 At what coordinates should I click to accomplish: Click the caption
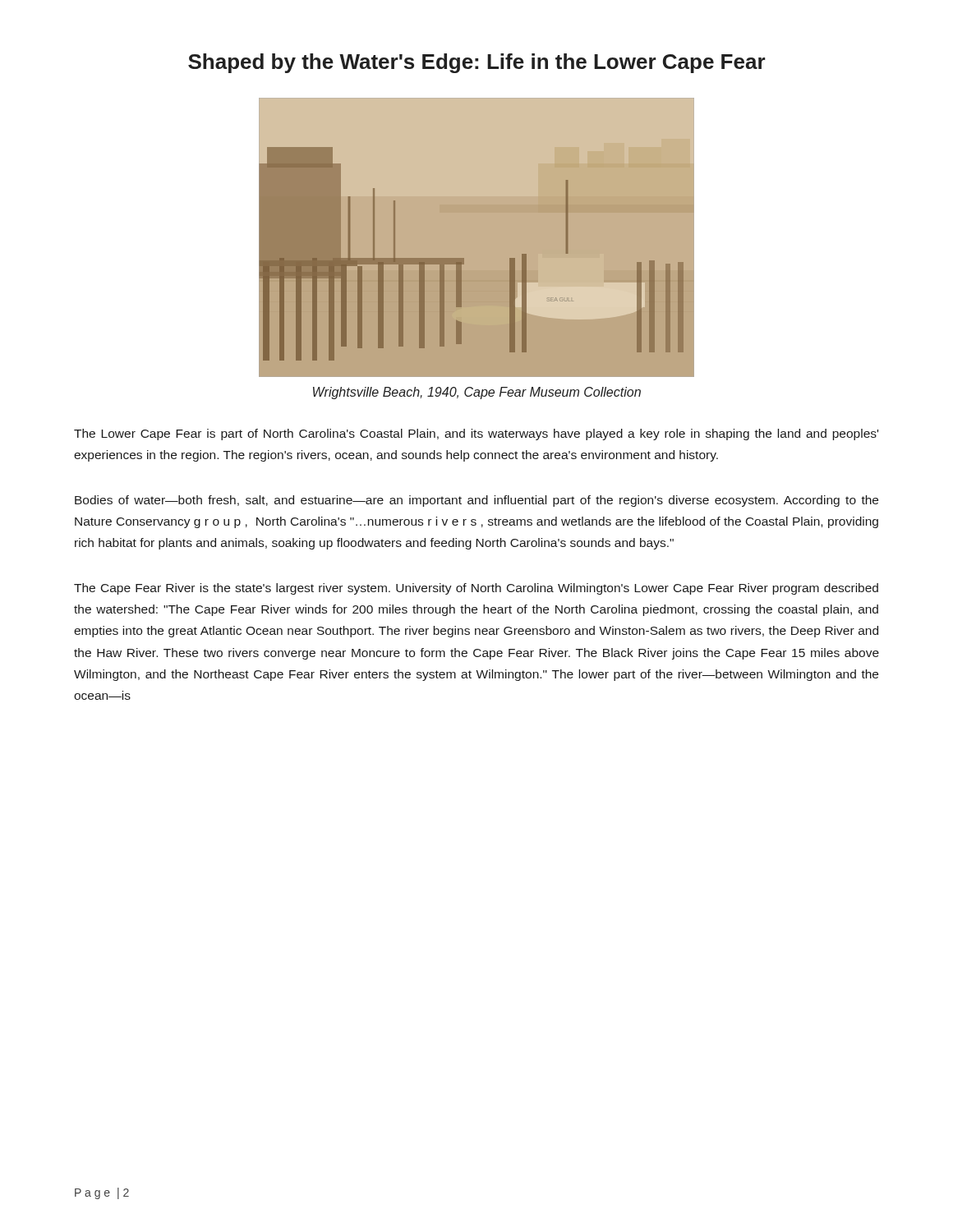click(x=476, y=392)
